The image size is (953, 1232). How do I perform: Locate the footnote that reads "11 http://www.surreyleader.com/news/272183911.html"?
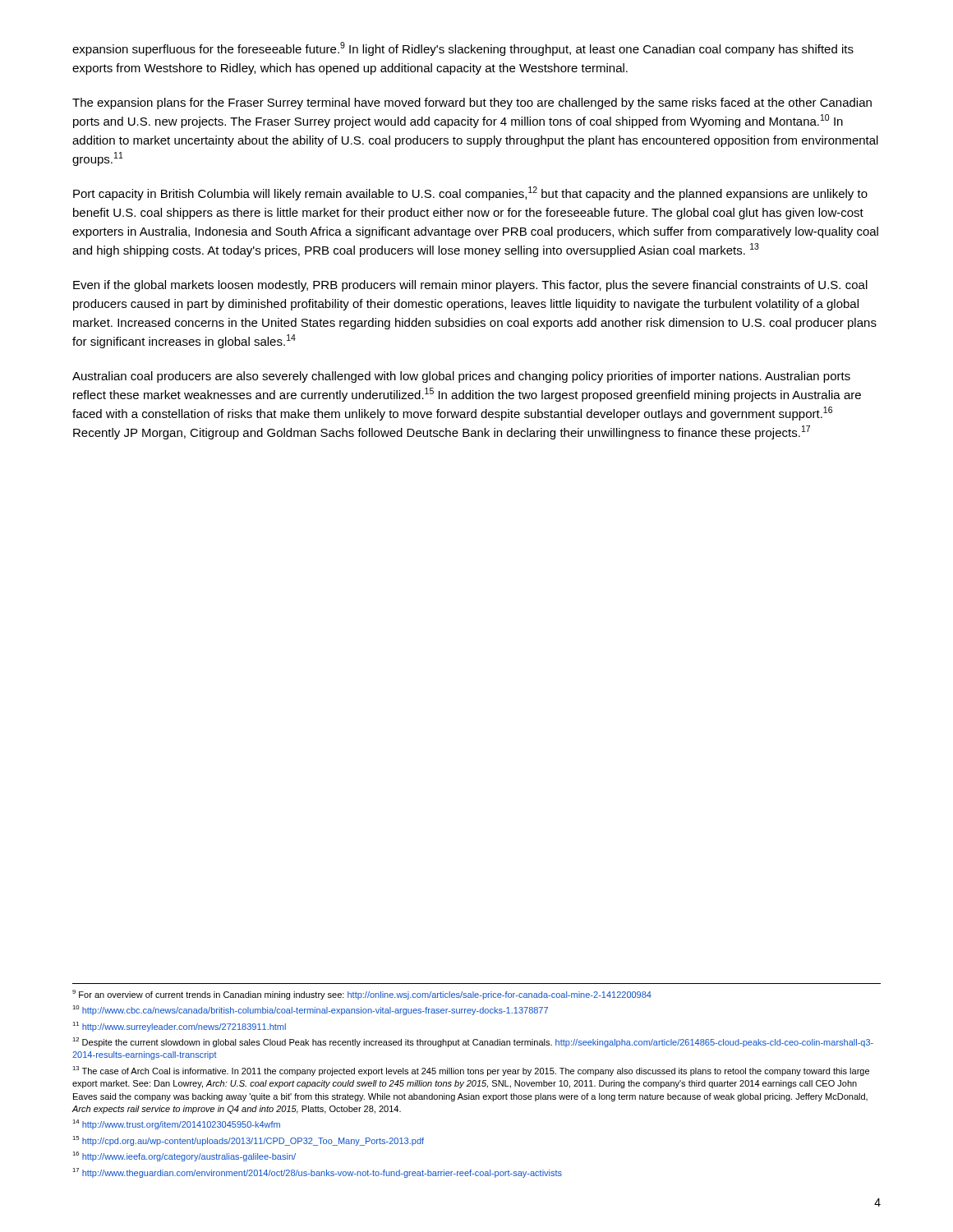coord(179,1026)
